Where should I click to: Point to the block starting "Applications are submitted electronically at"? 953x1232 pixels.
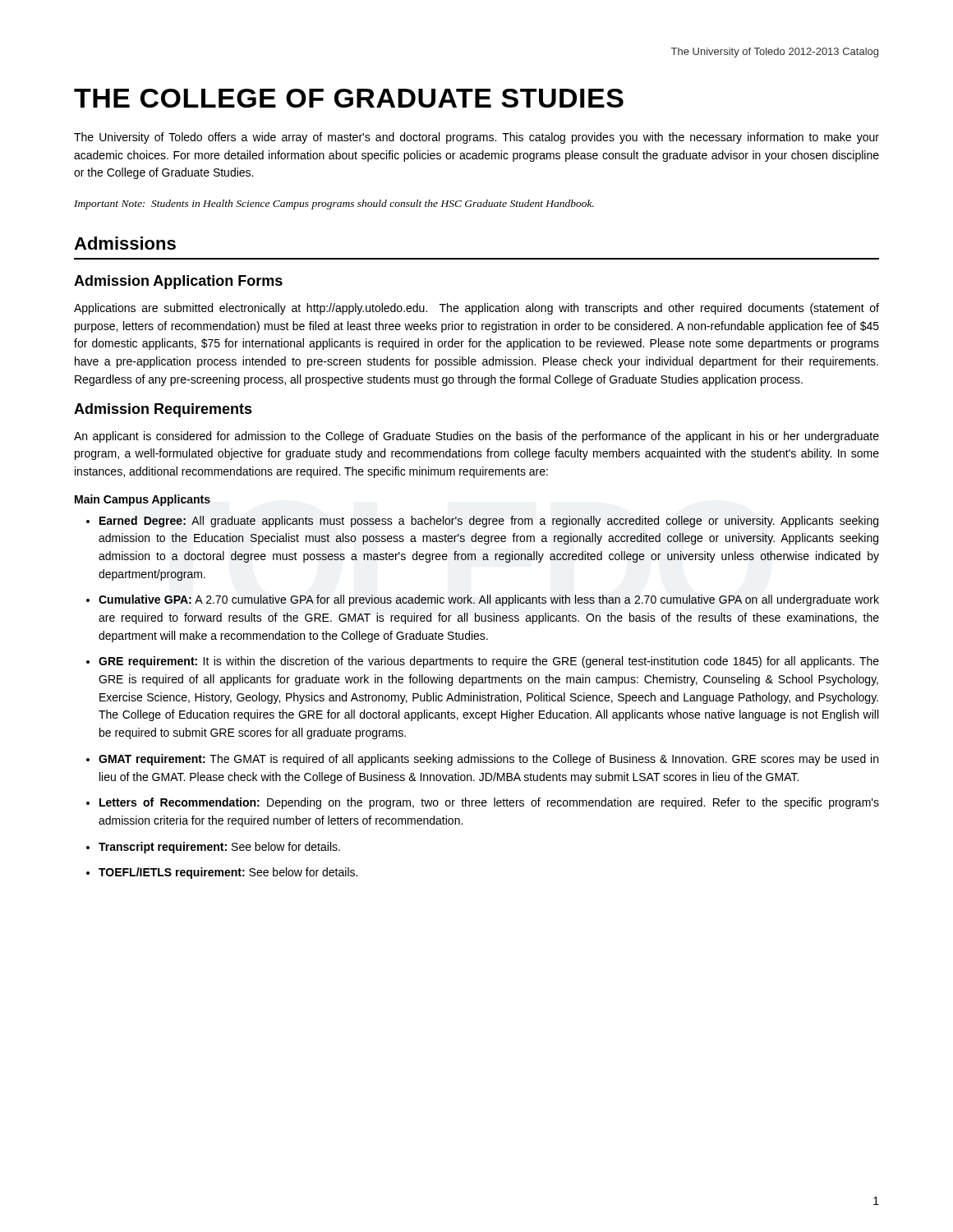click(476, 344)
